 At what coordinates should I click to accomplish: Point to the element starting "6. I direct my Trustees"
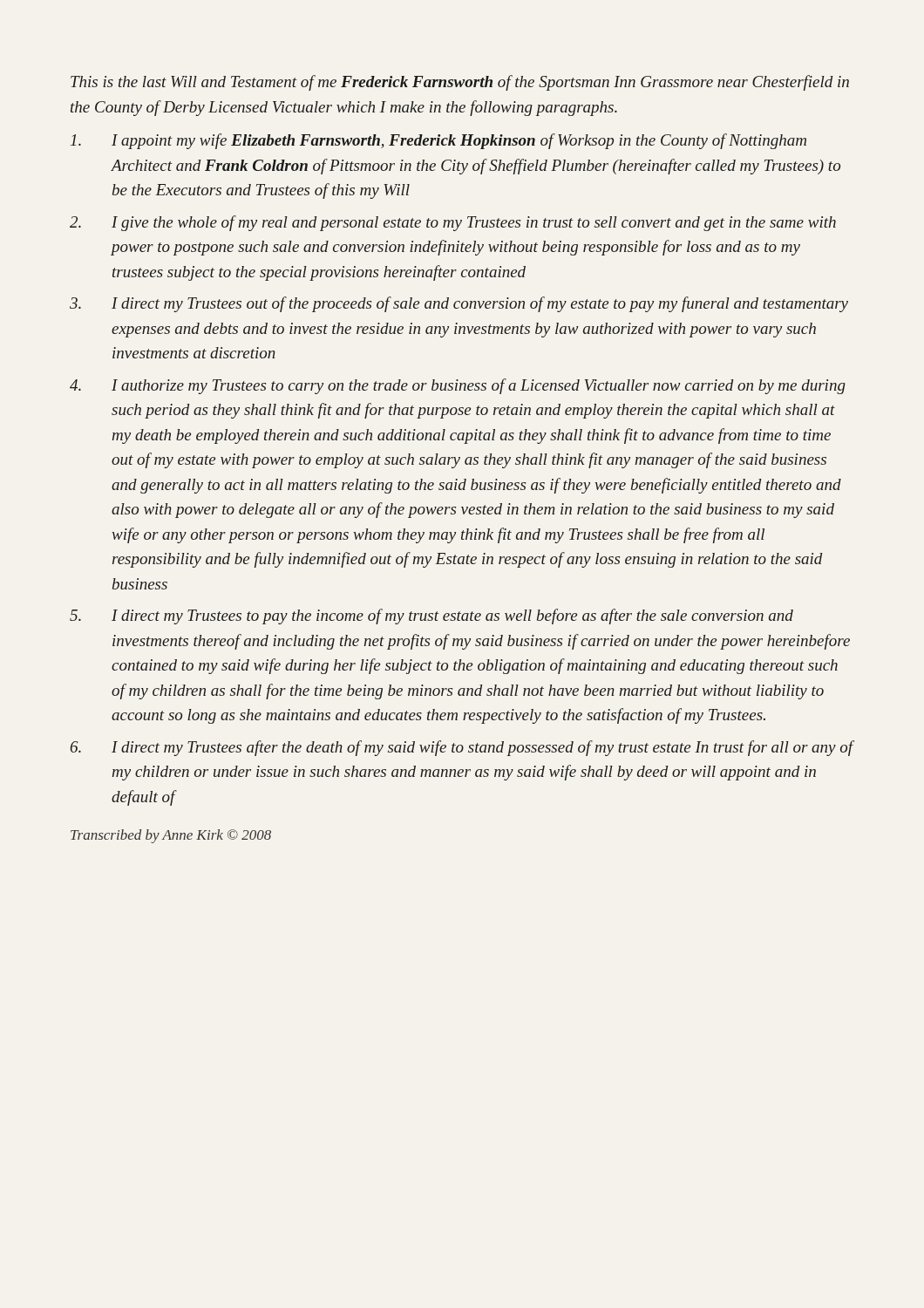coord(462,772)
